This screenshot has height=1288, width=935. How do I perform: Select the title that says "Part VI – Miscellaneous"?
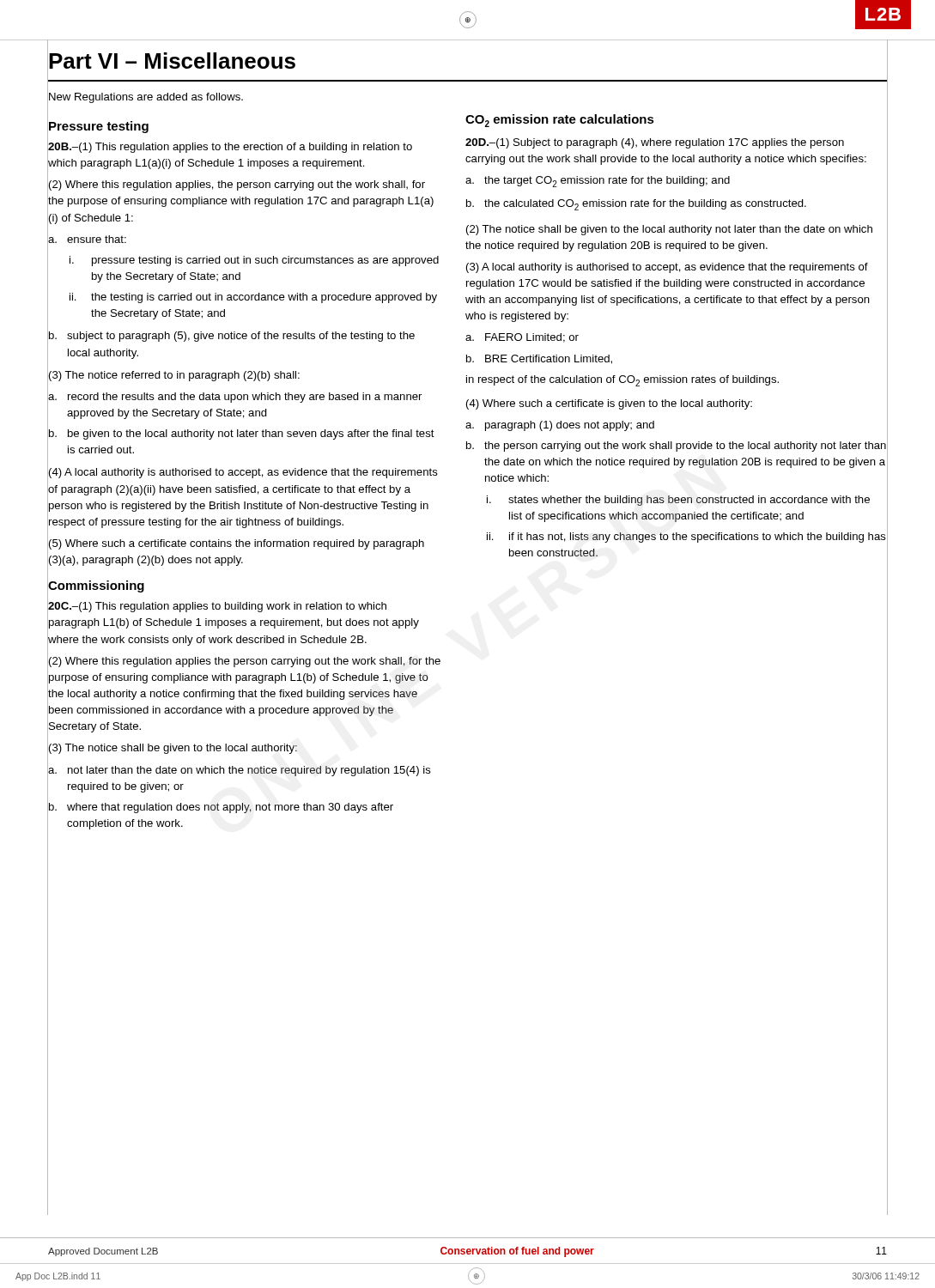pos(172,61)
